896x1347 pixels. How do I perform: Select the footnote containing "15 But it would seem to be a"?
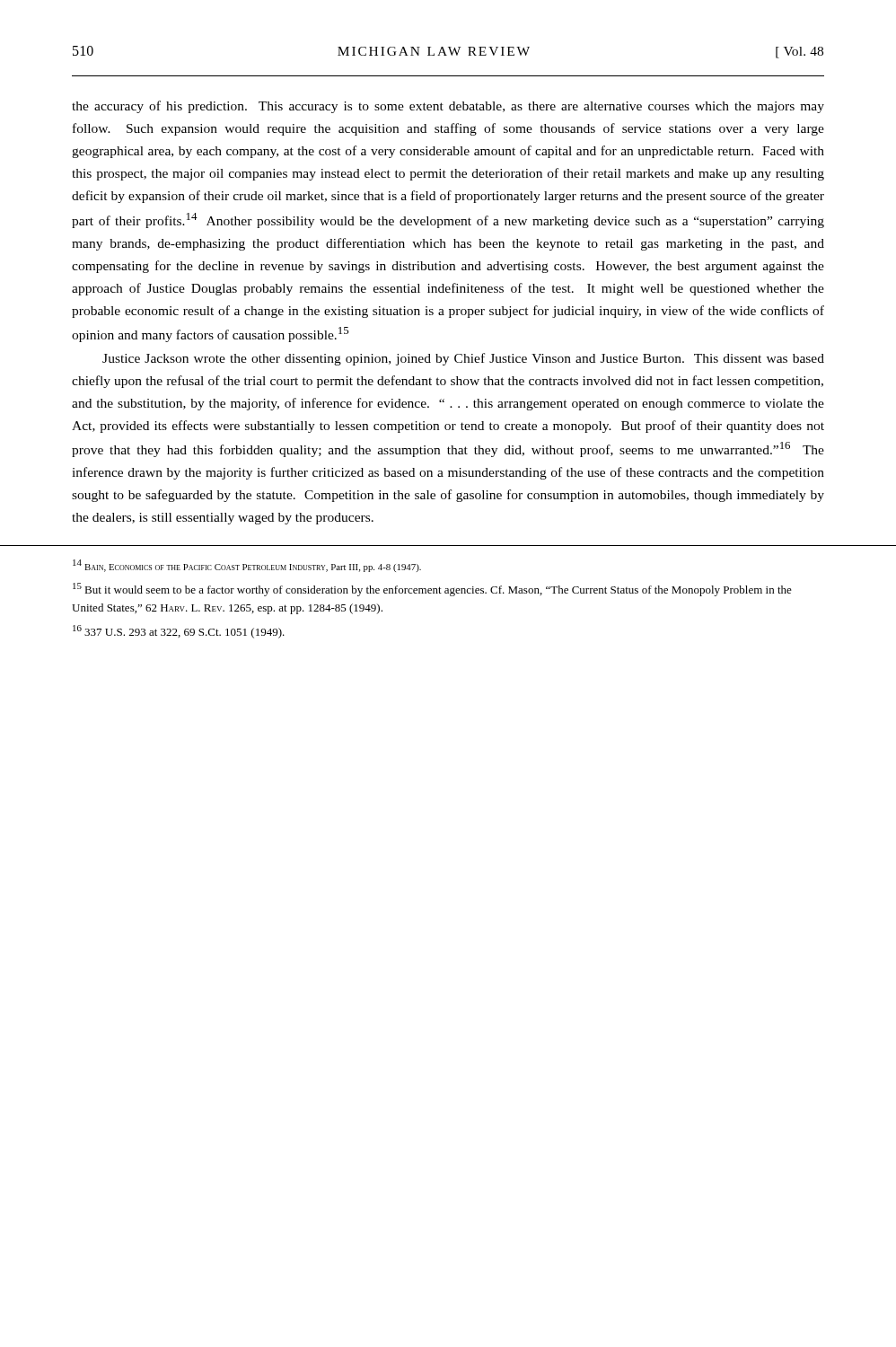[x=448, y=598]
